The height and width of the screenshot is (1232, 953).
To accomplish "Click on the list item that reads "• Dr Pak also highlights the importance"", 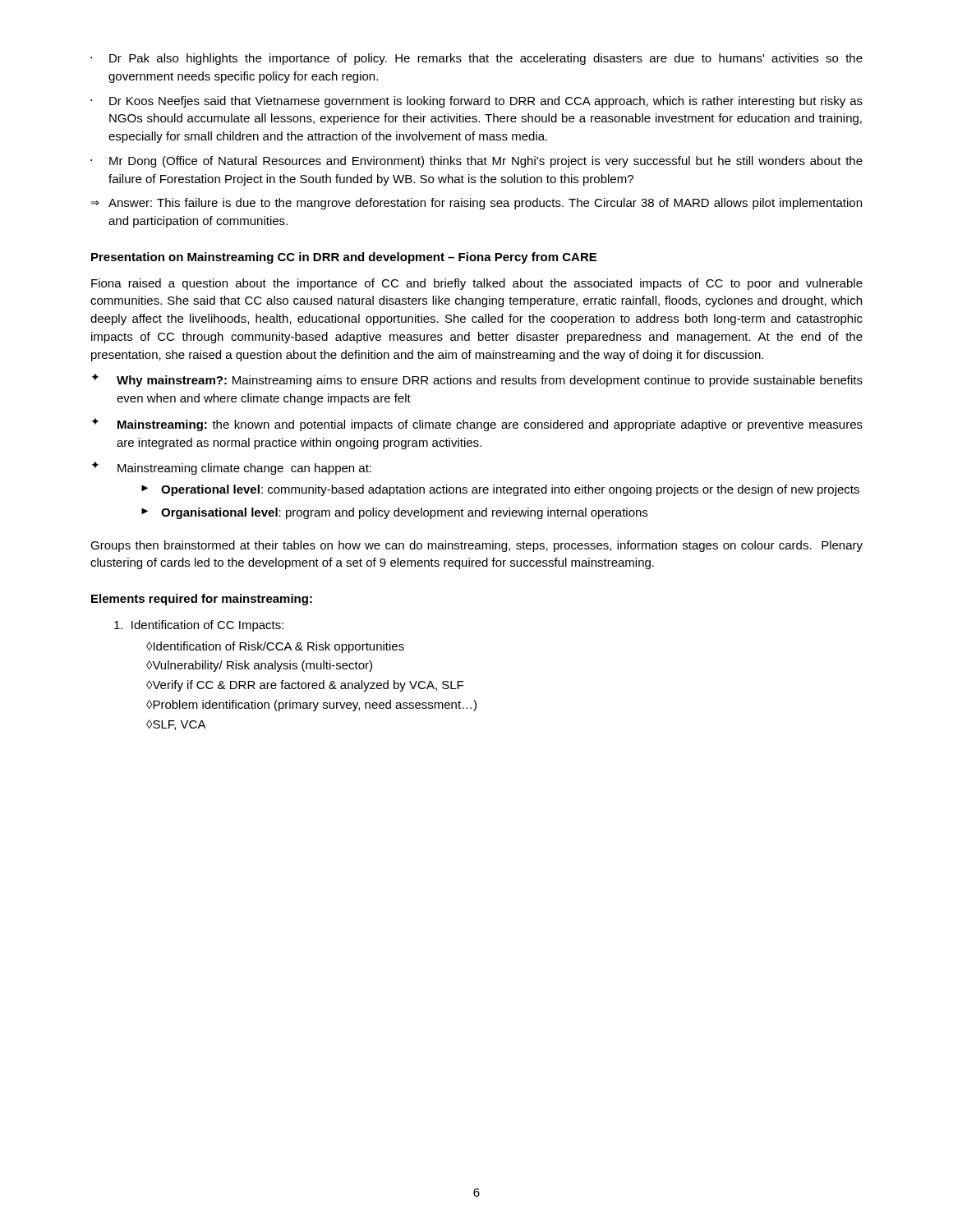I will tap(476, 67).
